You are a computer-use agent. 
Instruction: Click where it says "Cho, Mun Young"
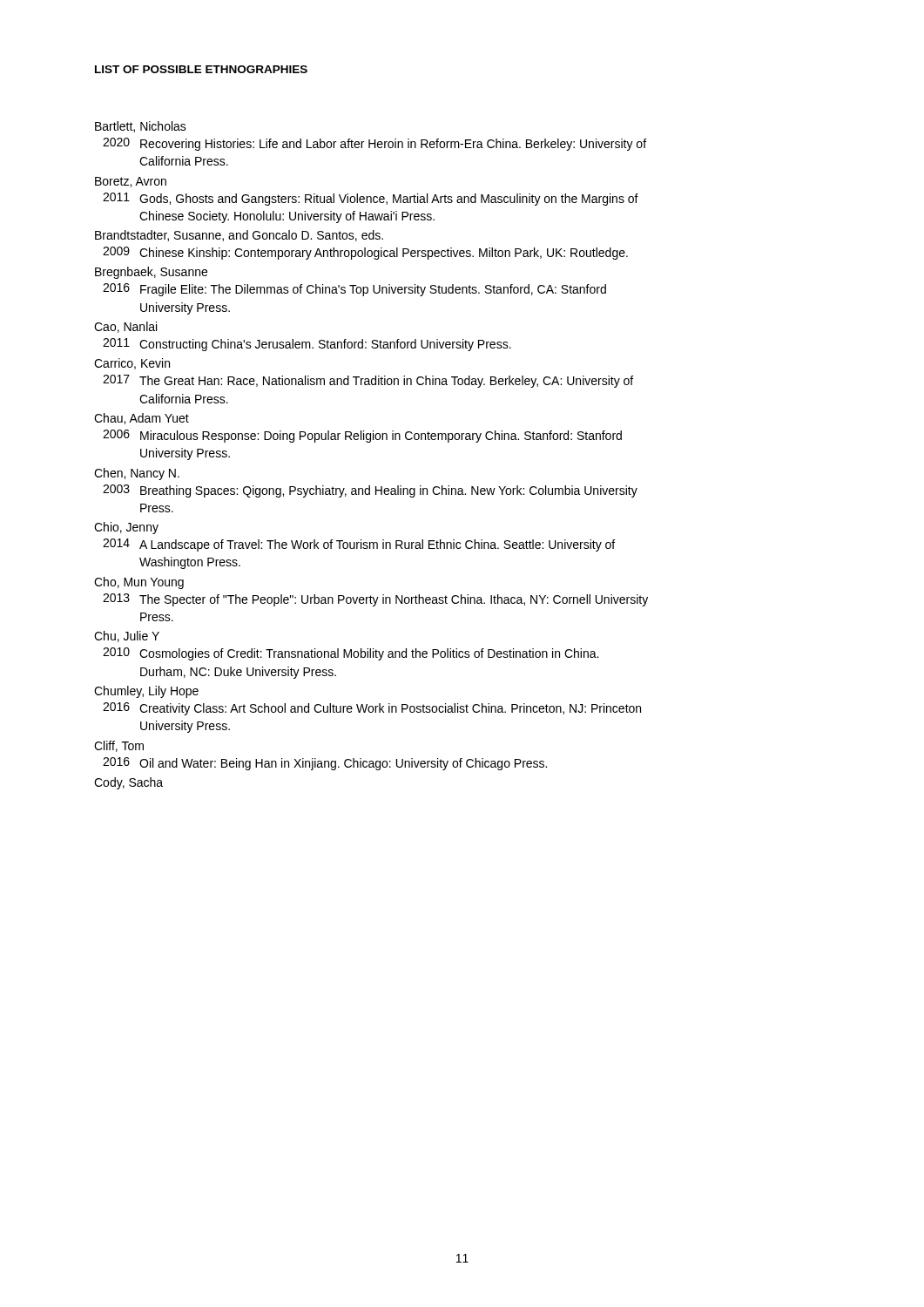139,582
